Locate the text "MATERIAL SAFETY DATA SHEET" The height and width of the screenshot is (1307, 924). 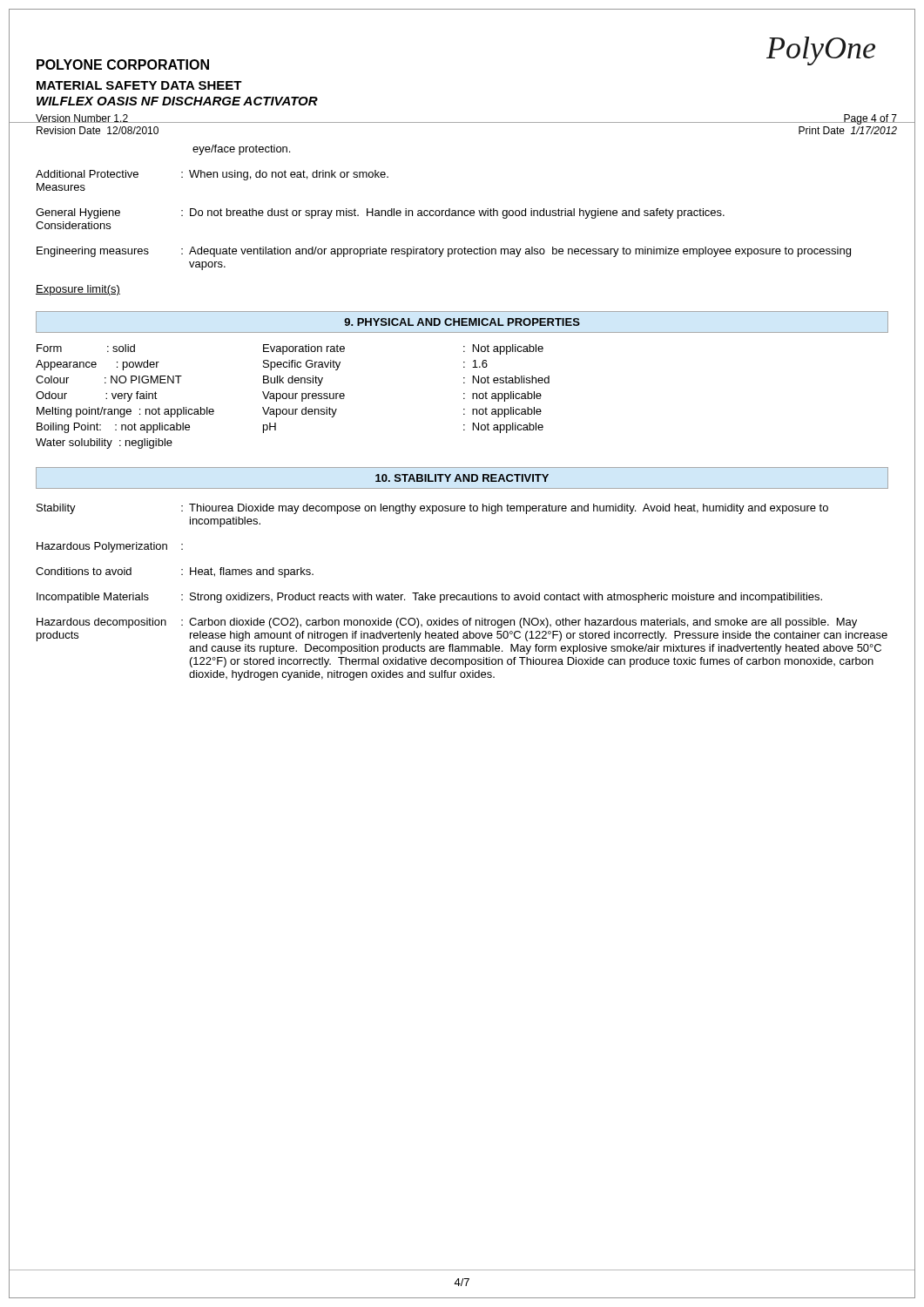tap(139, 85)
